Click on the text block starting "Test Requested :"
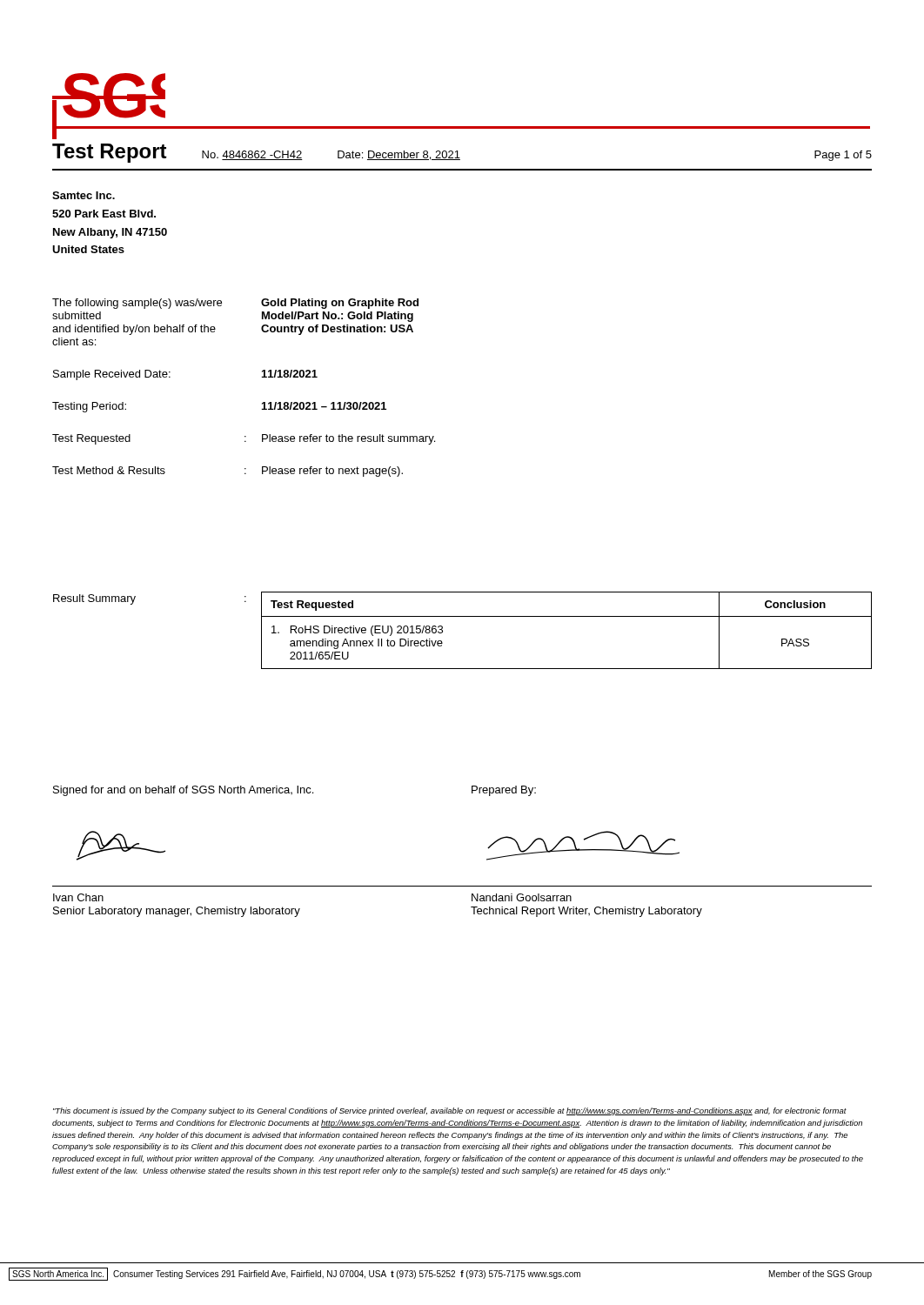Image resolution: width=924 pixels, height=1305 pixels. click(x=244, y=439)
